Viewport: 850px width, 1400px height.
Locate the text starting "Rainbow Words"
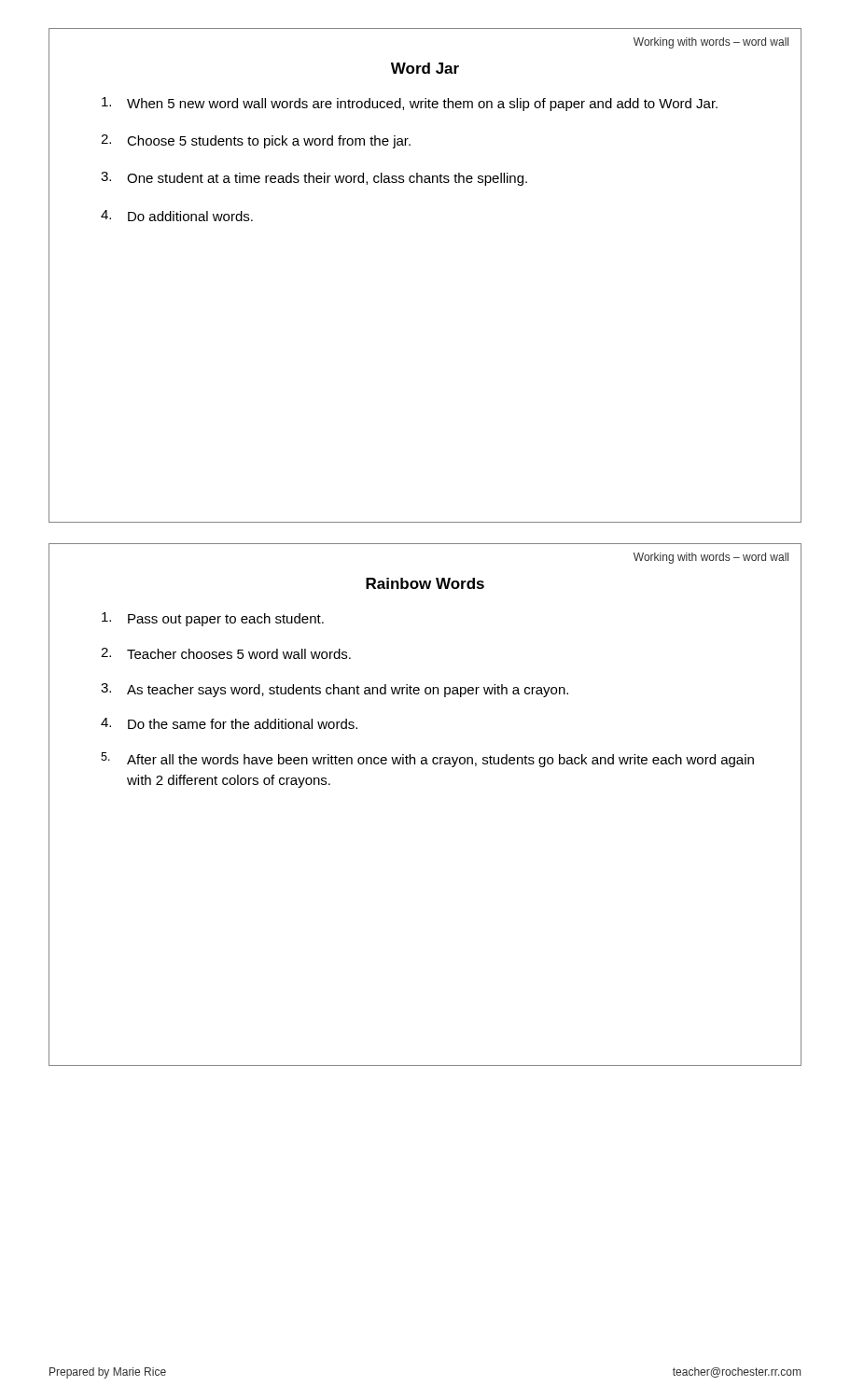(425, 584)
